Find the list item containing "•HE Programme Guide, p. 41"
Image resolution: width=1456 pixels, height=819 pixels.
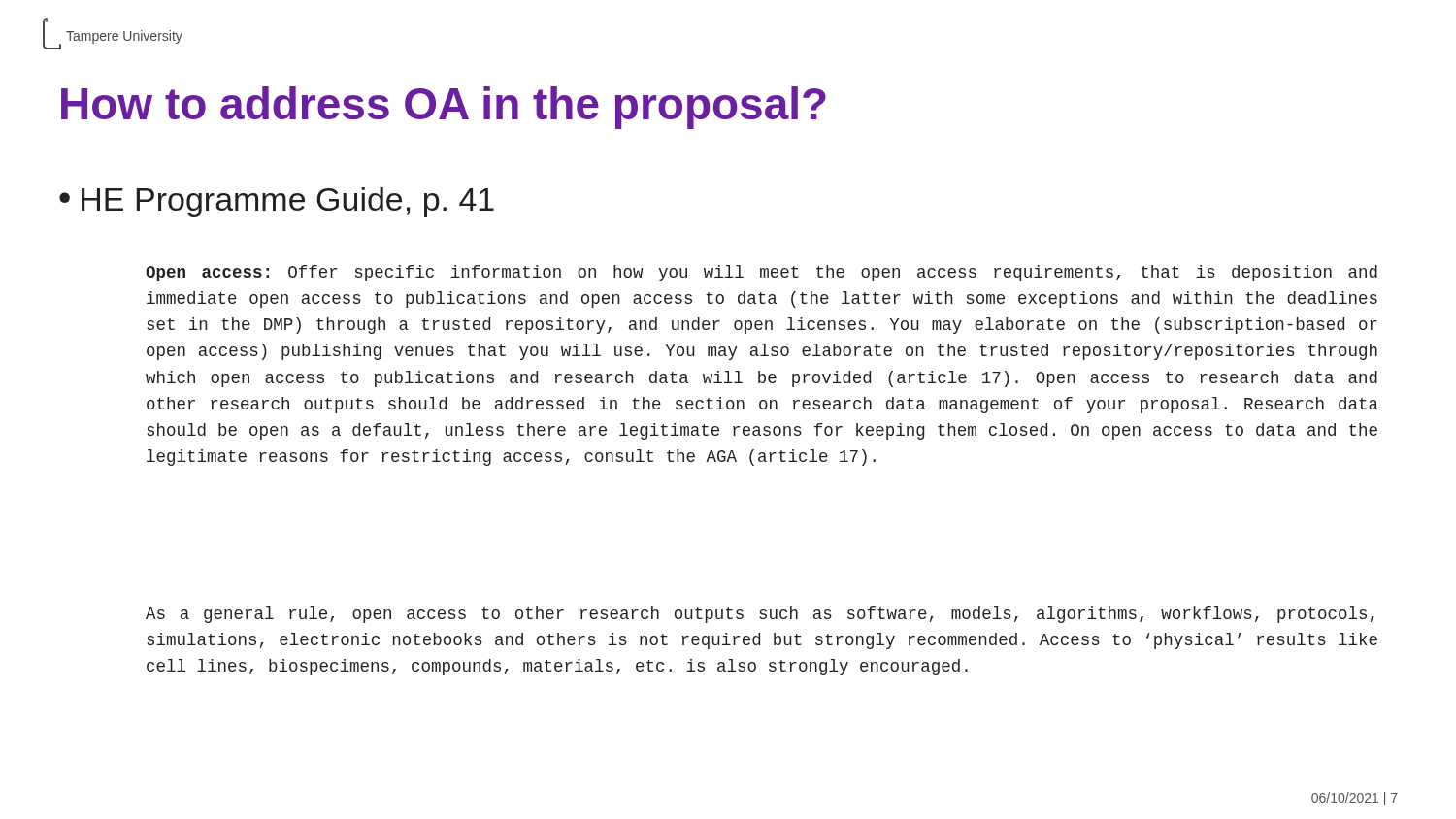pyautogui.click(x=277, y=202)
